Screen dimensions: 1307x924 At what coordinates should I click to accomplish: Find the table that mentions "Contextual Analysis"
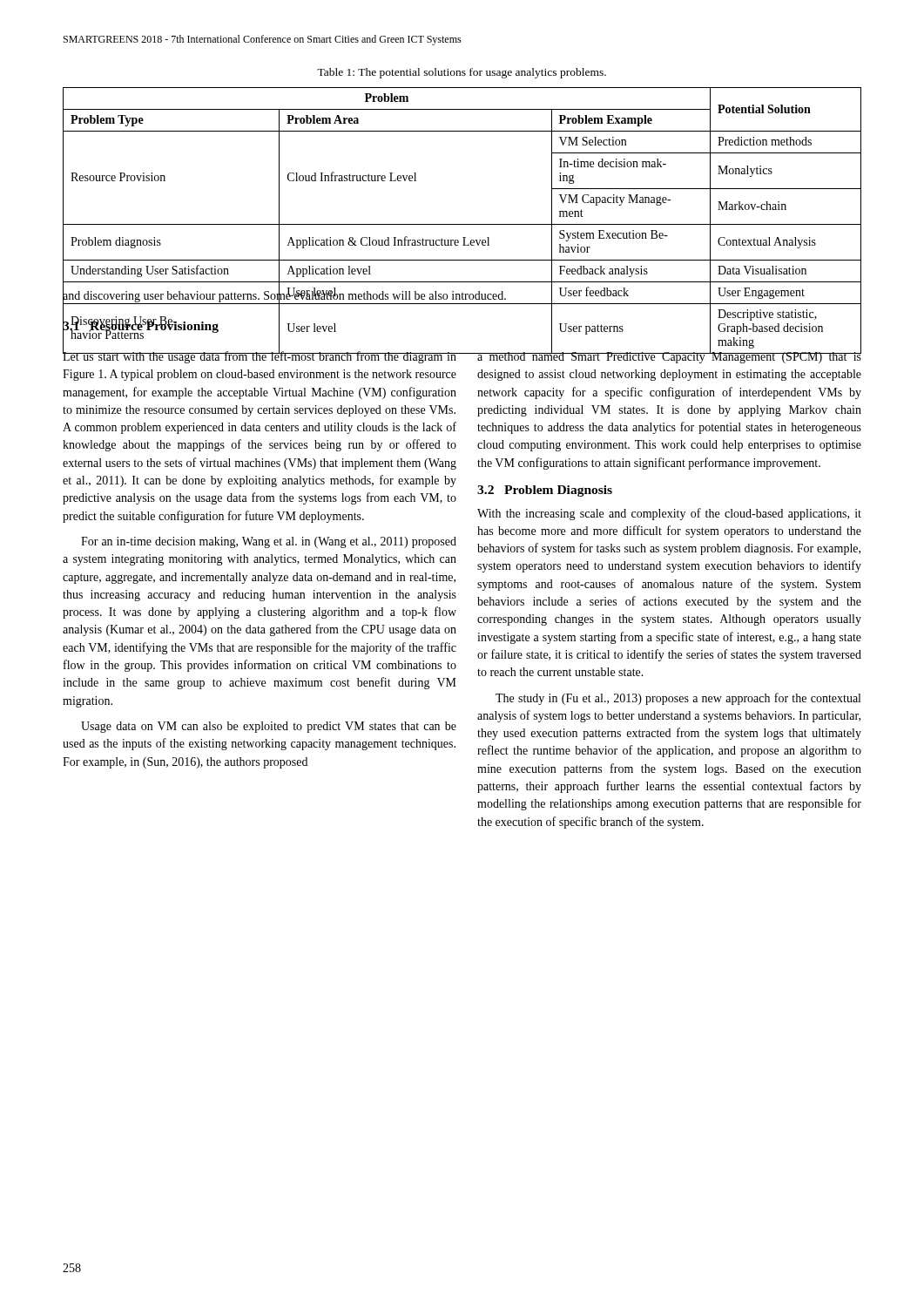[x=462, y=220]
